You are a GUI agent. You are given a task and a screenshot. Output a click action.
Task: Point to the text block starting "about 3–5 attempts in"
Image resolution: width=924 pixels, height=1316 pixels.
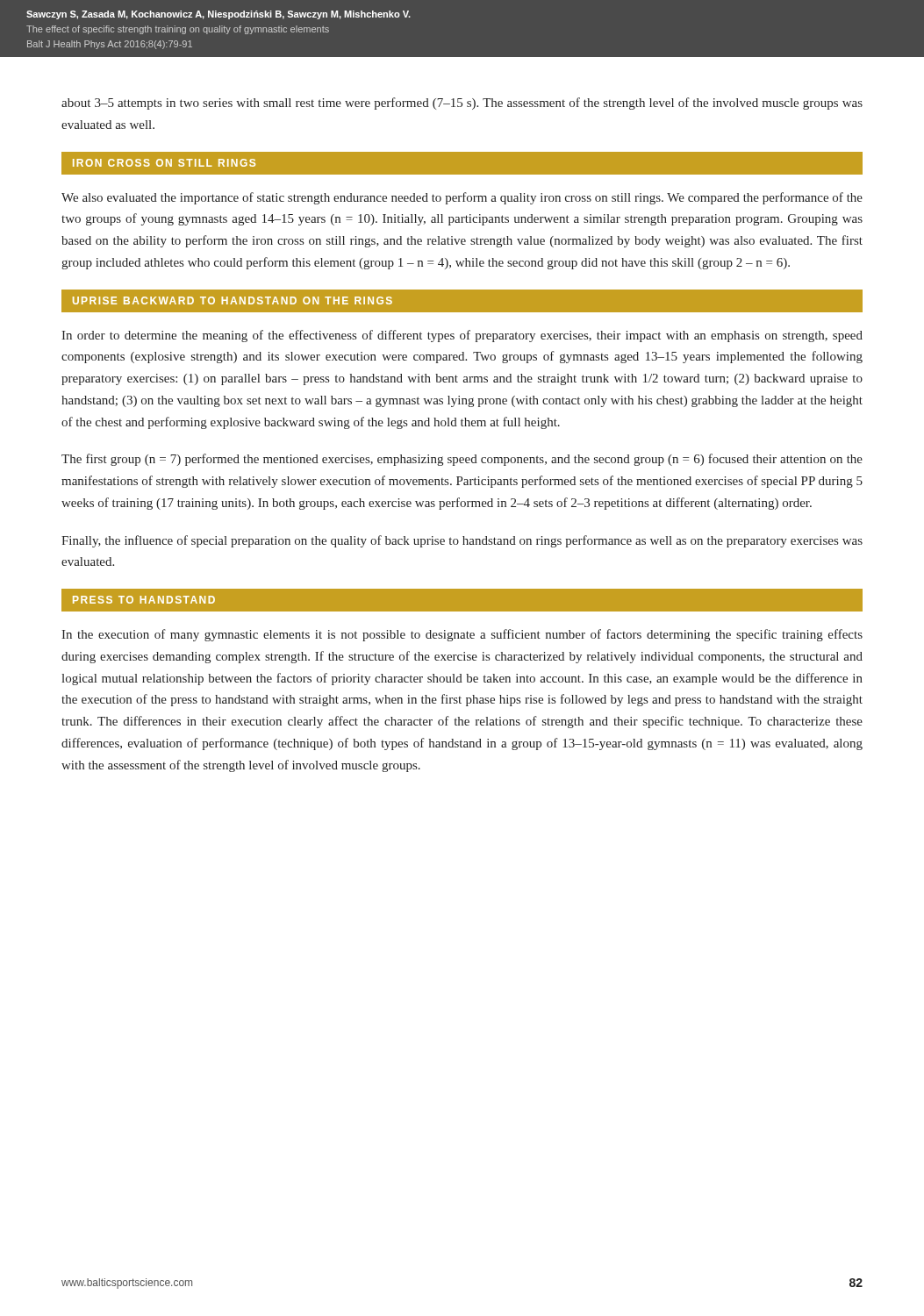pyautogui.click(x=462, y=114)
